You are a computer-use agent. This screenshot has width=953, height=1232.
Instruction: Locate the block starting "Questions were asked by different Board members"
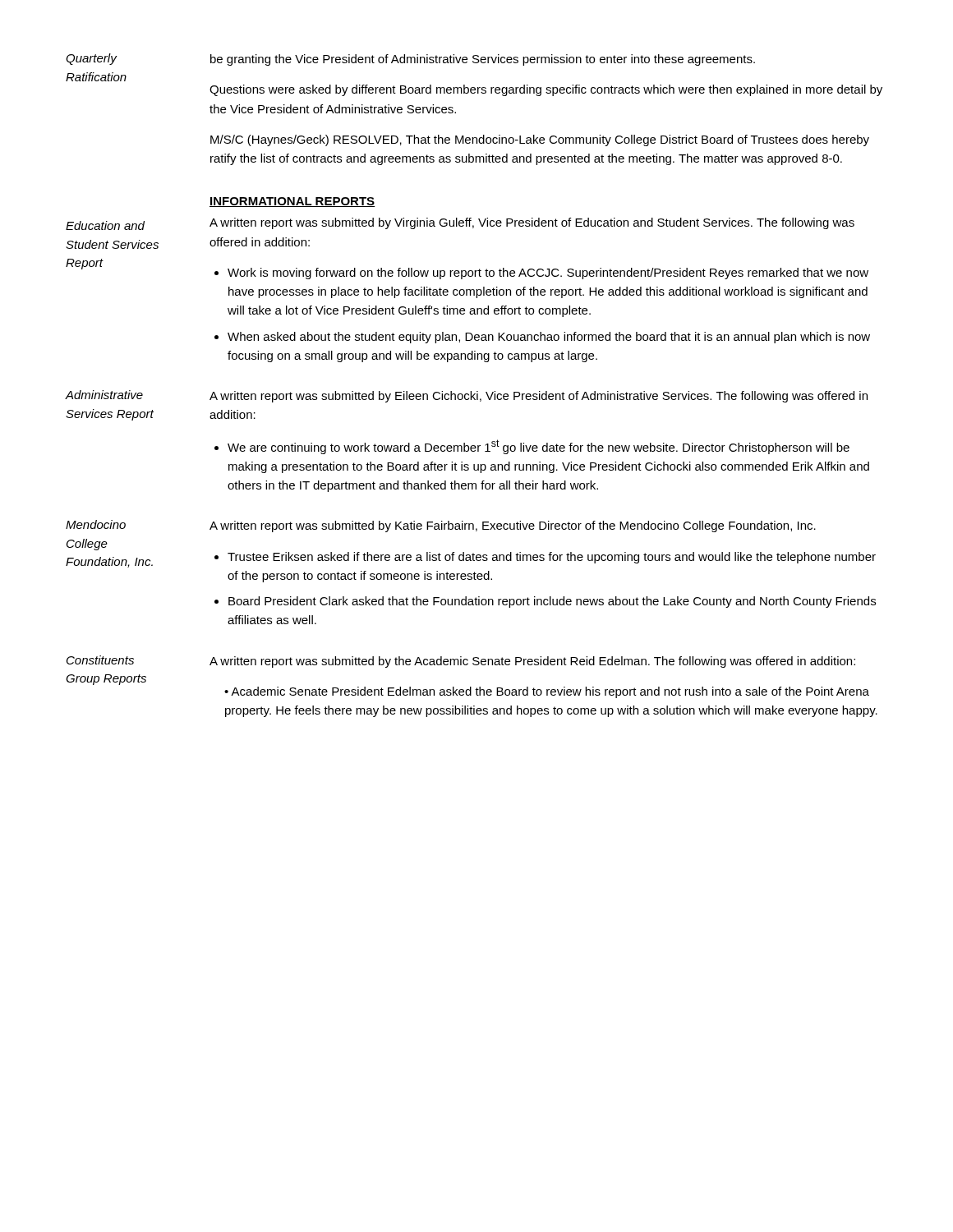[546, 99]
